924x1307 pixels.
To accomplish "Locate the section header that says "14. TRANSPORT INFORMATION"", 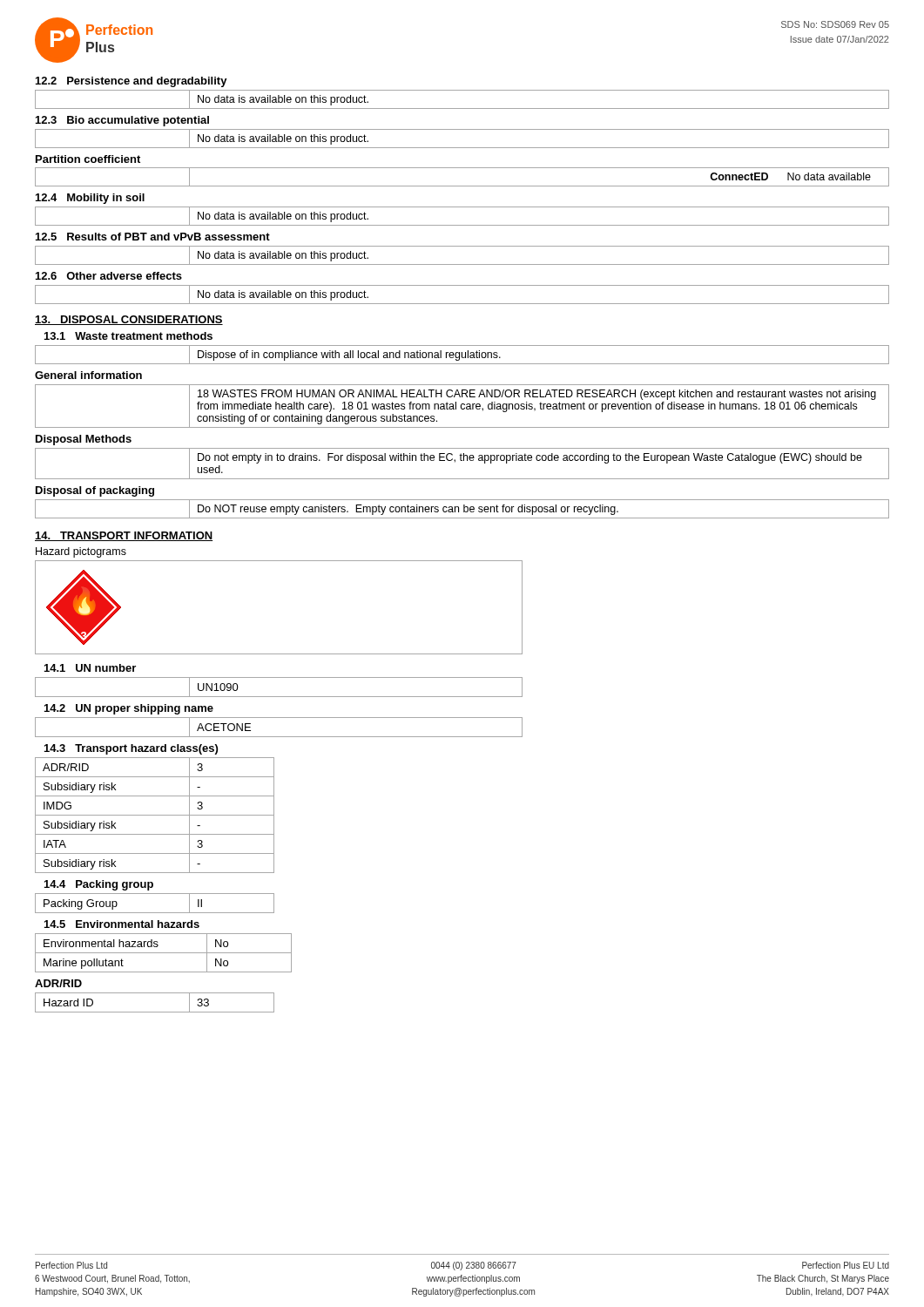I will pos(124,535).
